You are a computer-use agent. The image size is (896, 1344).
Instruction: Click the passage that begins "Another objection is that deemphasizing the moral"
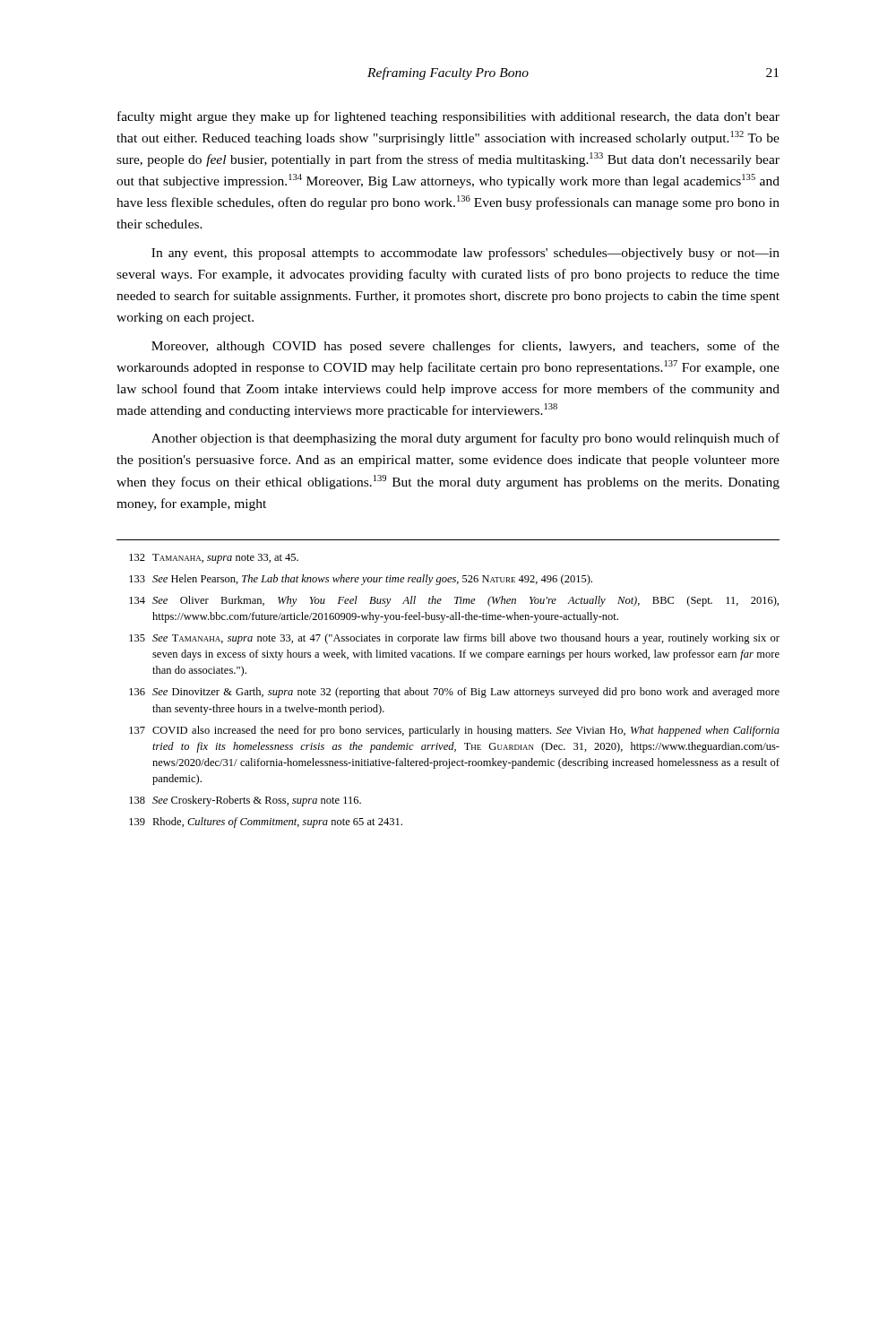(x=448, y=471)
